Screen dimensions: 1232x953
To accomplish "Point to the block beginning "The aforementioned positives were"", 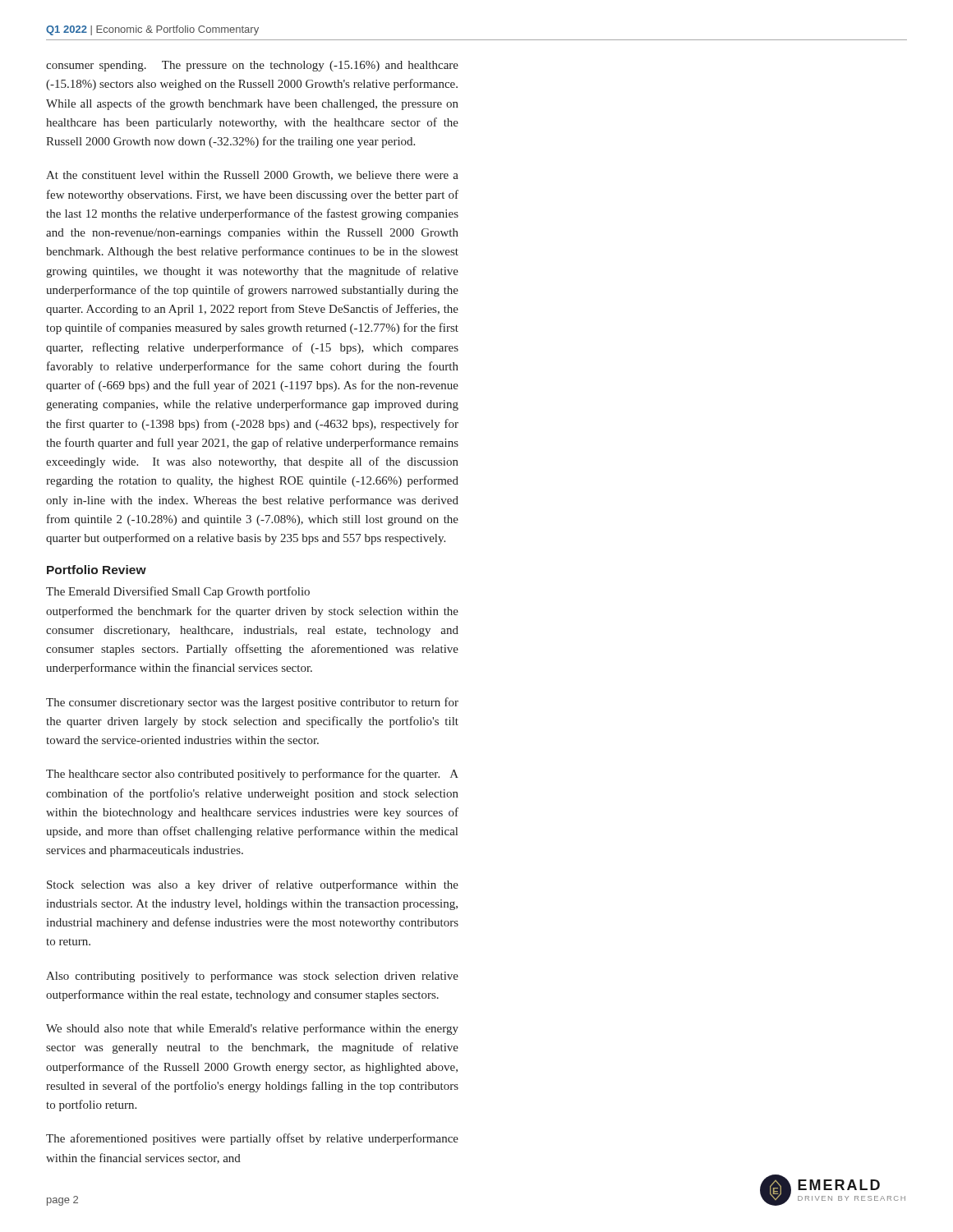I will tap(252, 1148).
